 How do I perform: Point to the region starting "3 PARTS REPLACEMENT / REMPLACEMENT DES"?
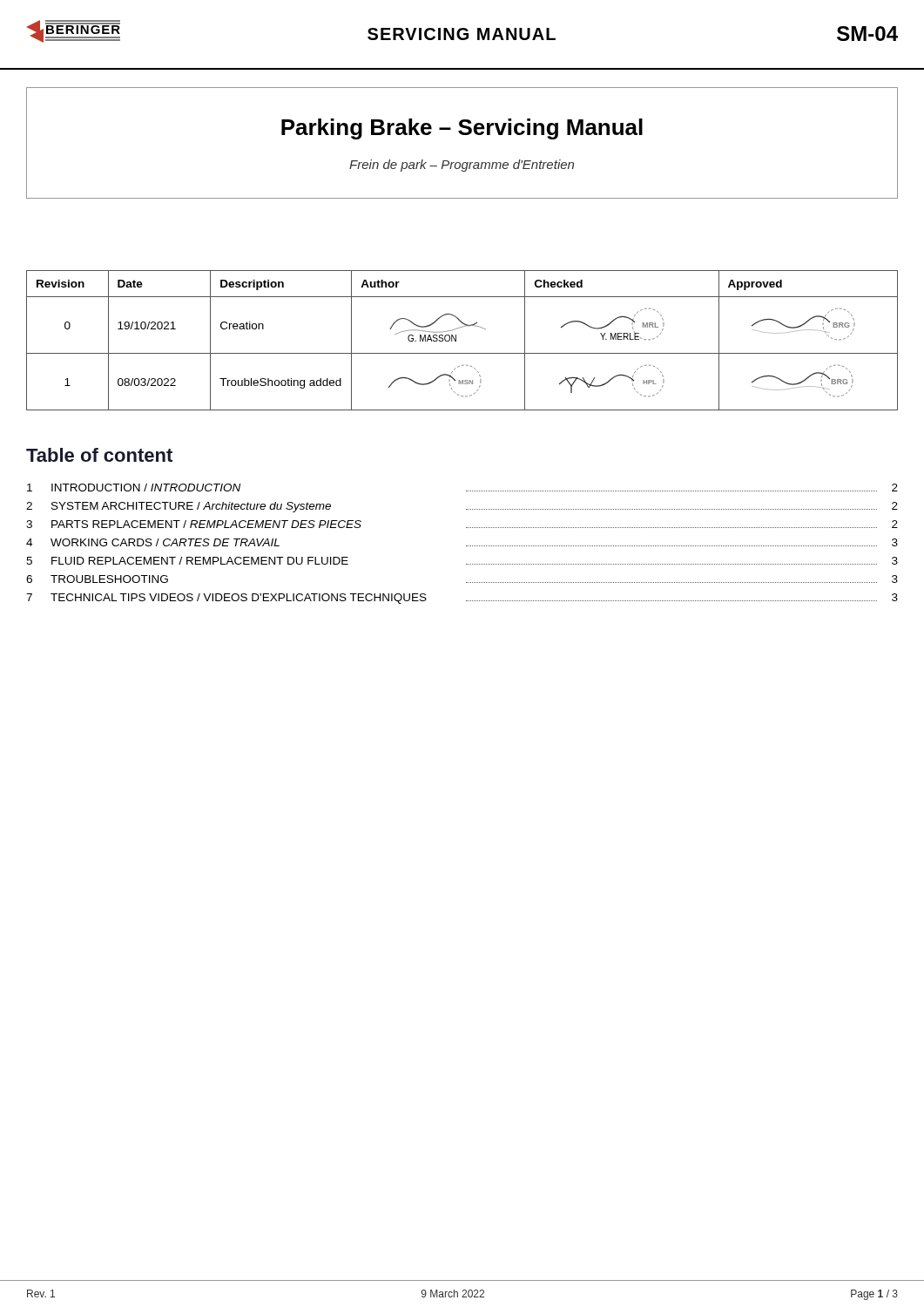(x=462, y=524)
